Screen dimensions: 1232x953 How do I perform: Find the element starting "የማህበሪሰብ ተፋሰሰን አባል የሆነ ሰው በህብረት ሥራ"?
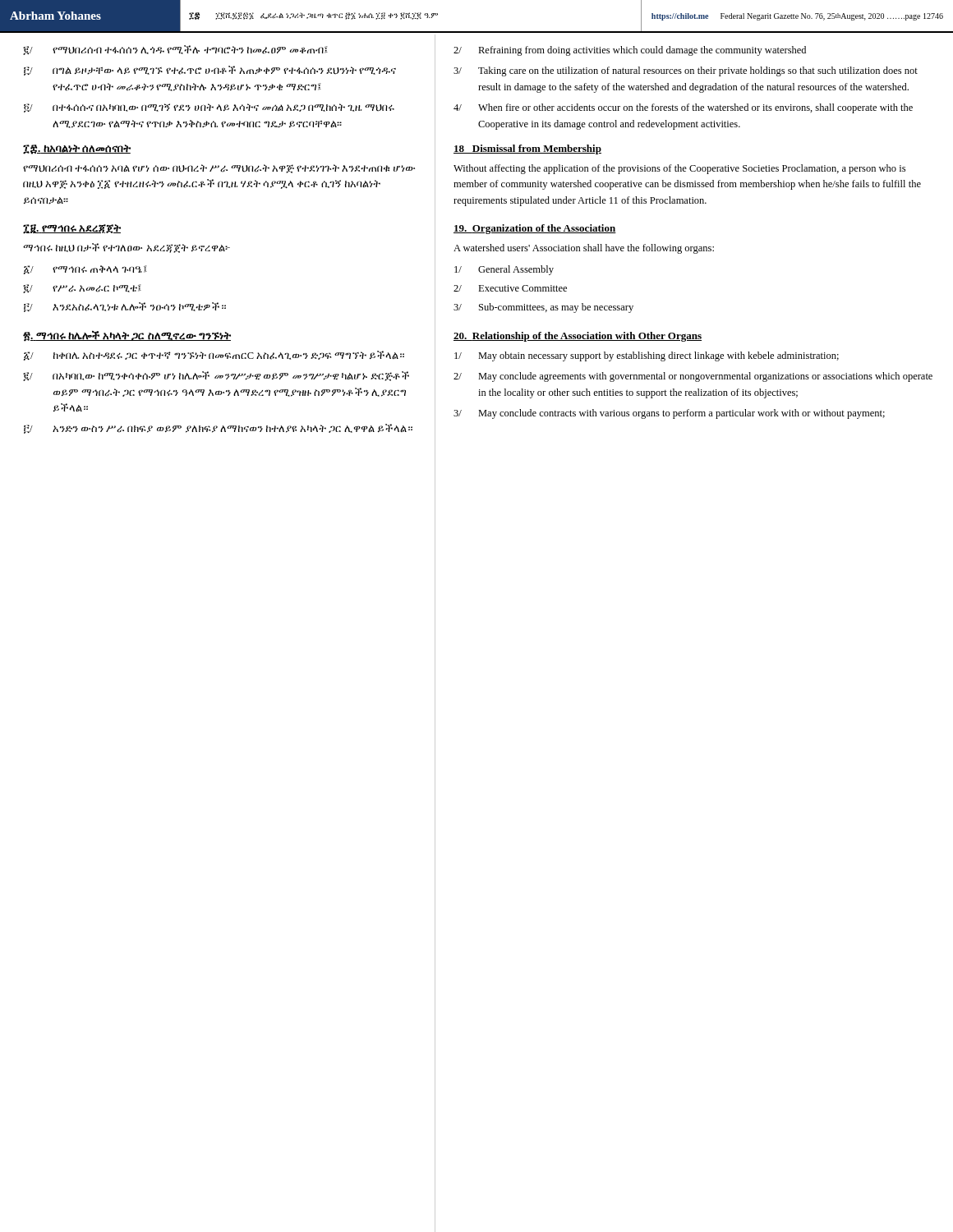(x=219, y=184)
